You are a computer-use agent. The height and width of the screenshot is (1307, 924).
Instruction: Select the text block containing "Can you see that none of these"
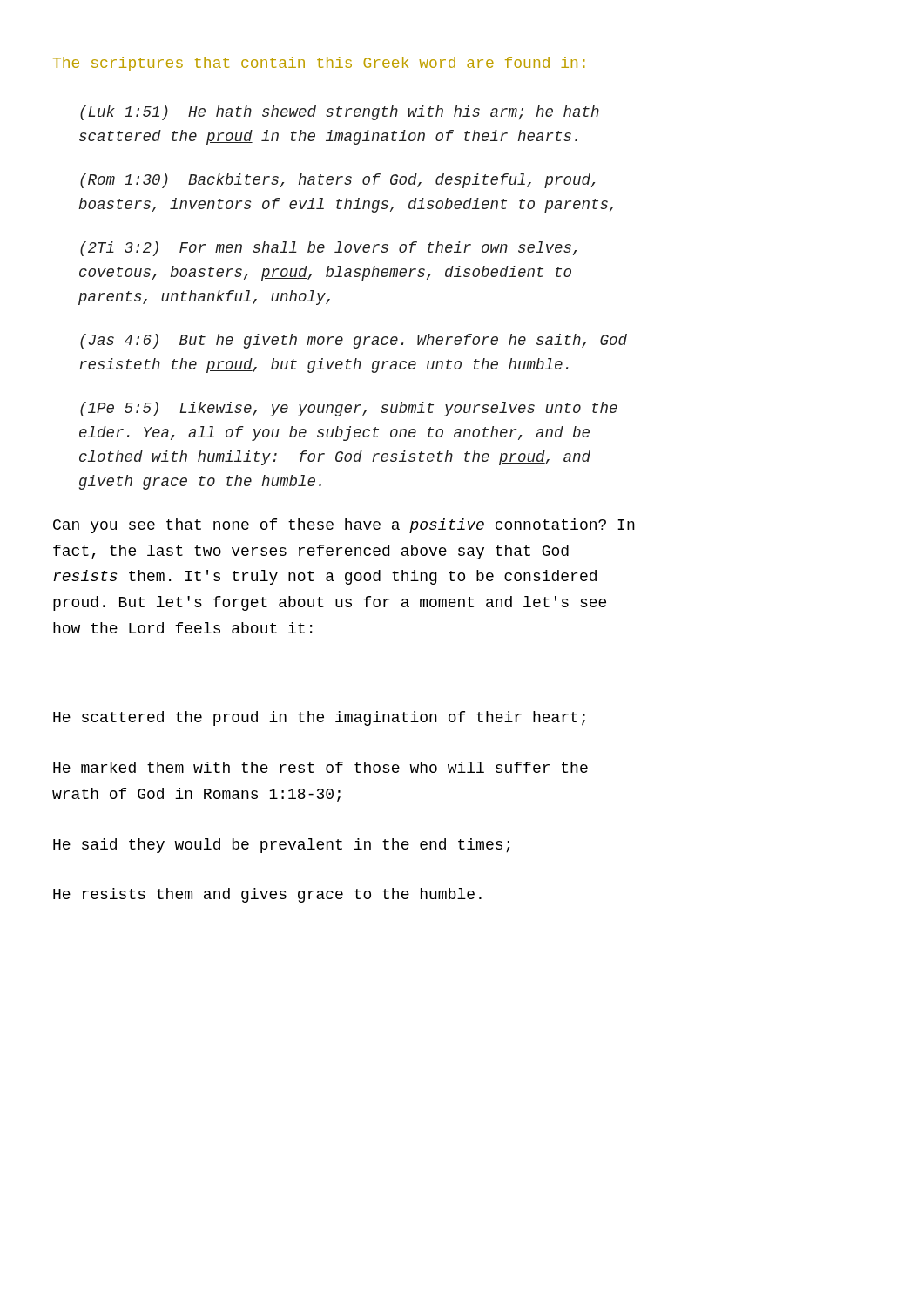[344, 577]
